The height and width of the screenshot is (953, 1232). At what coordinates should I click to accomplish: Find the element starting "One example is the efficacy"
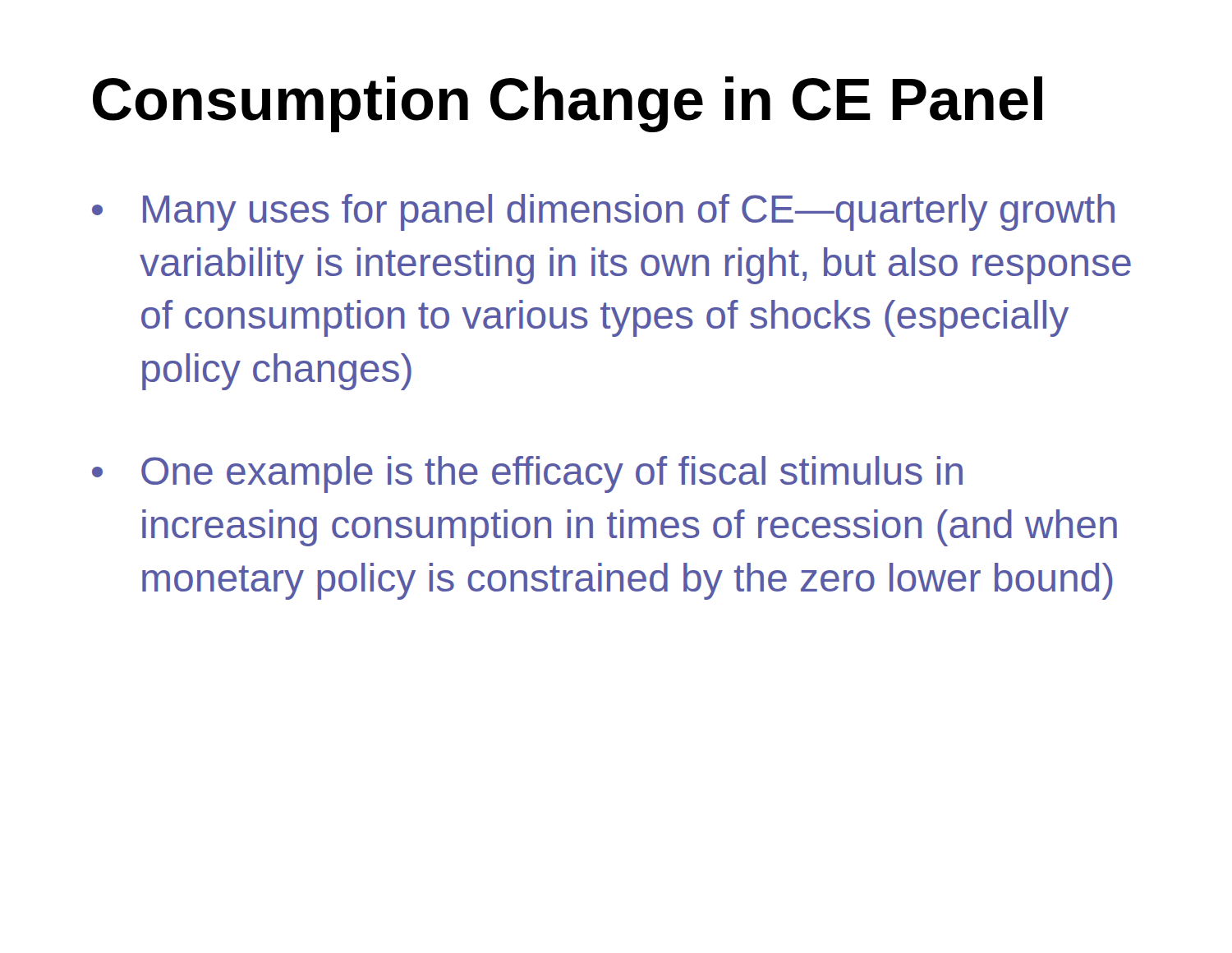[x=629, y=524]
